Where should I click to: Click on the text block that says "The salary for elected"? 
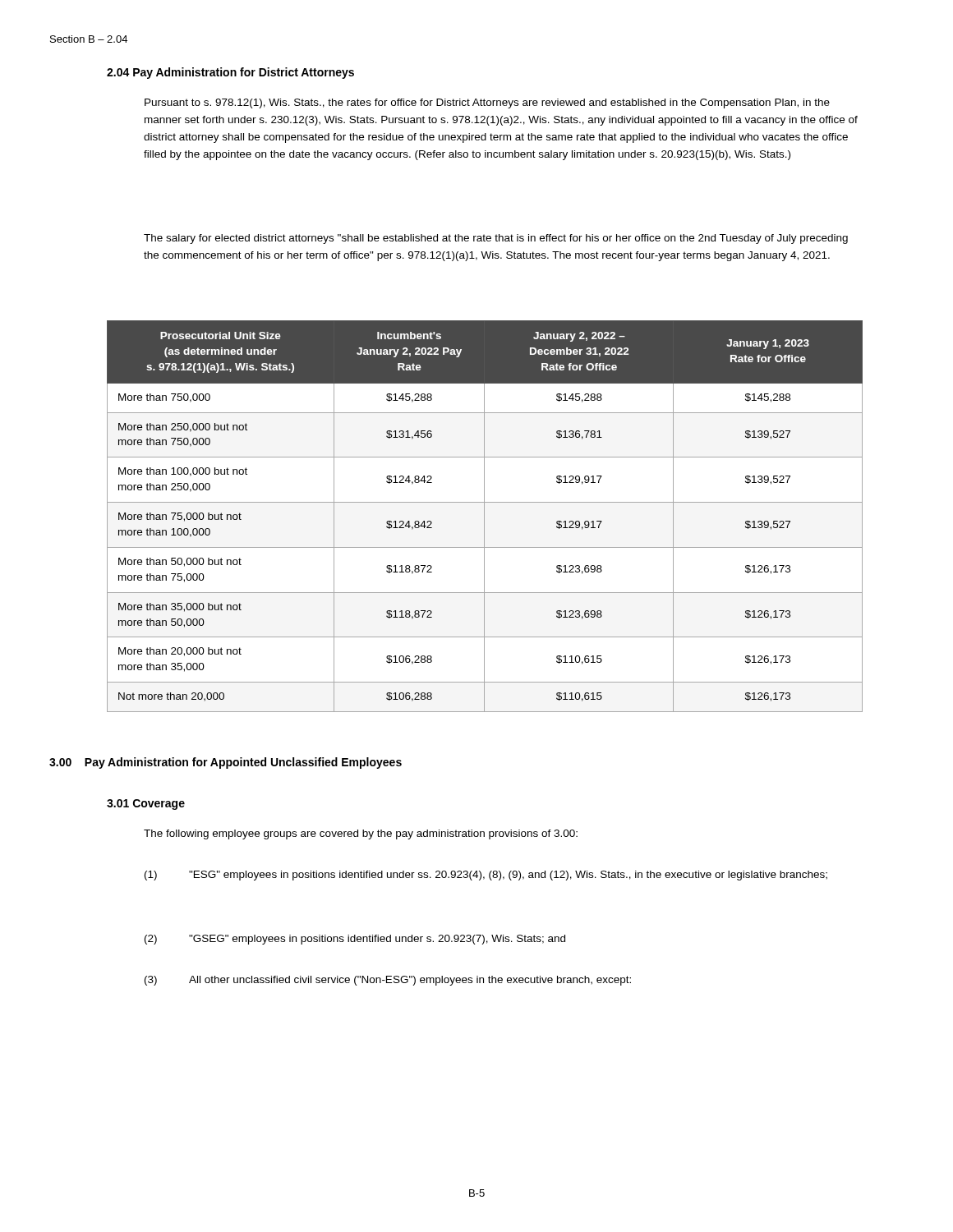(x=496, y=246)
